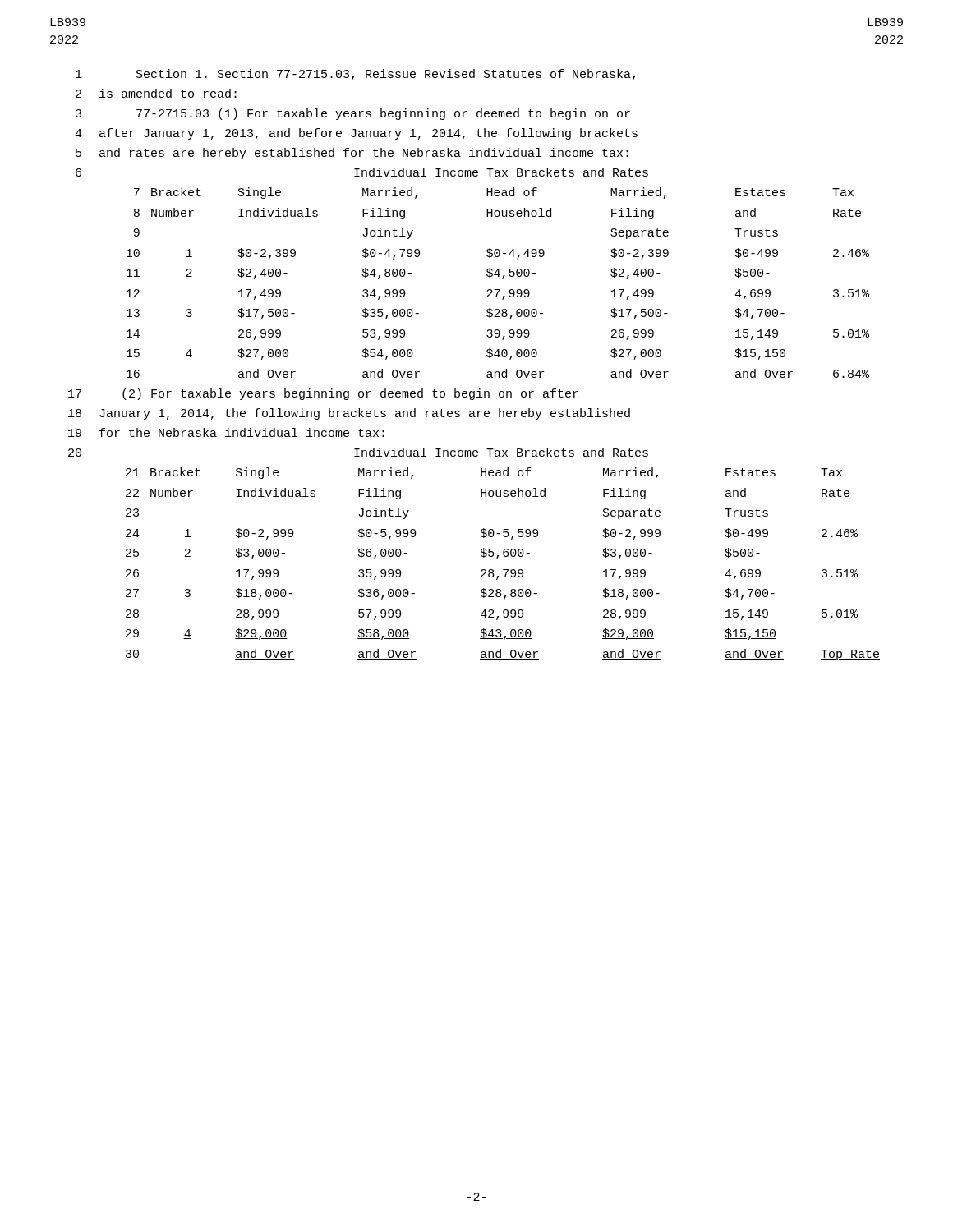
Task: Navigate to the element starting "1 Section 1. Section"
Action: (x=476, y=76)
